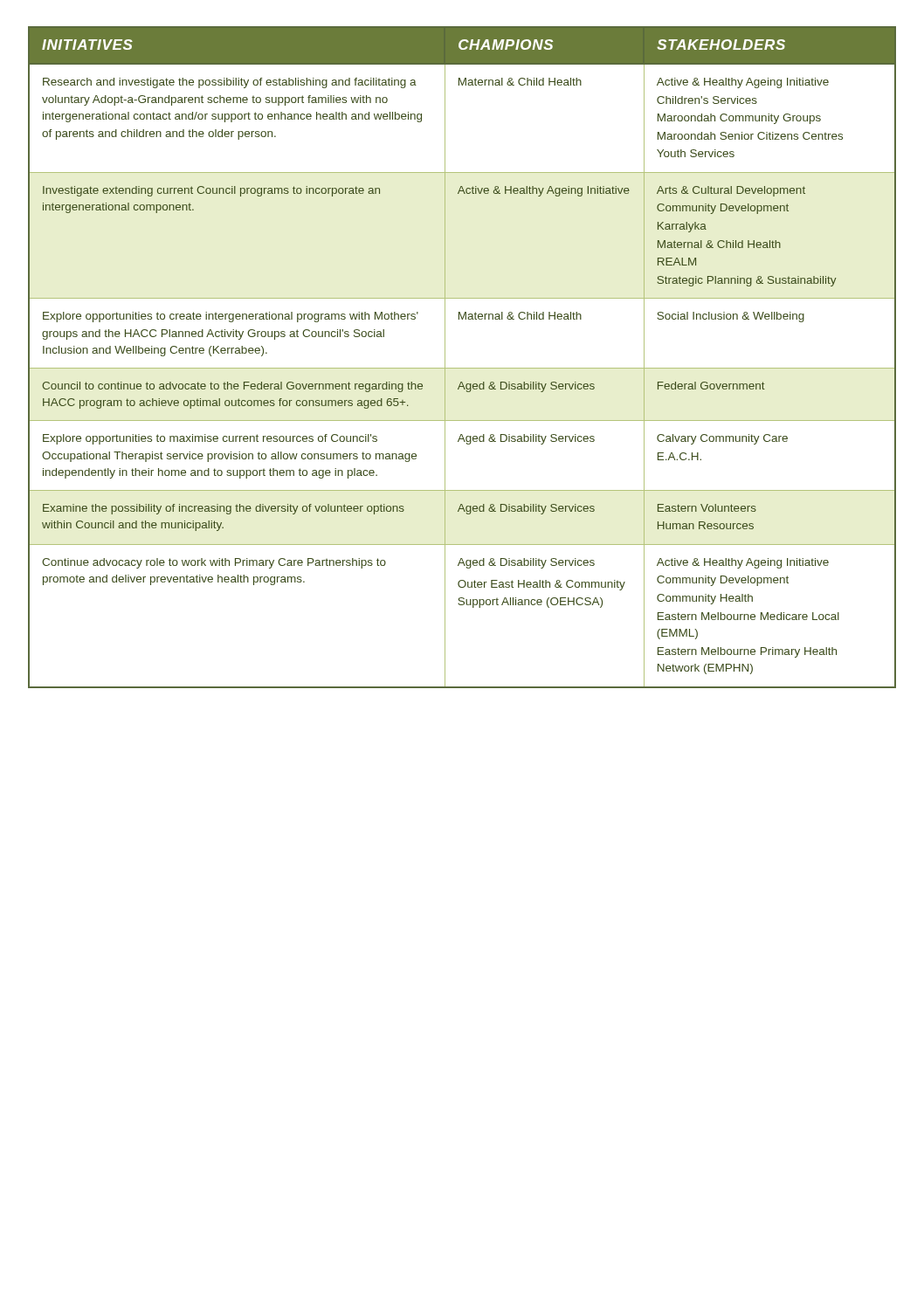Select the table that reads "Examine the possibility of increasing"
This screenshot has width=924, height=1310.
pyautogui.click(x=462, y=357)
